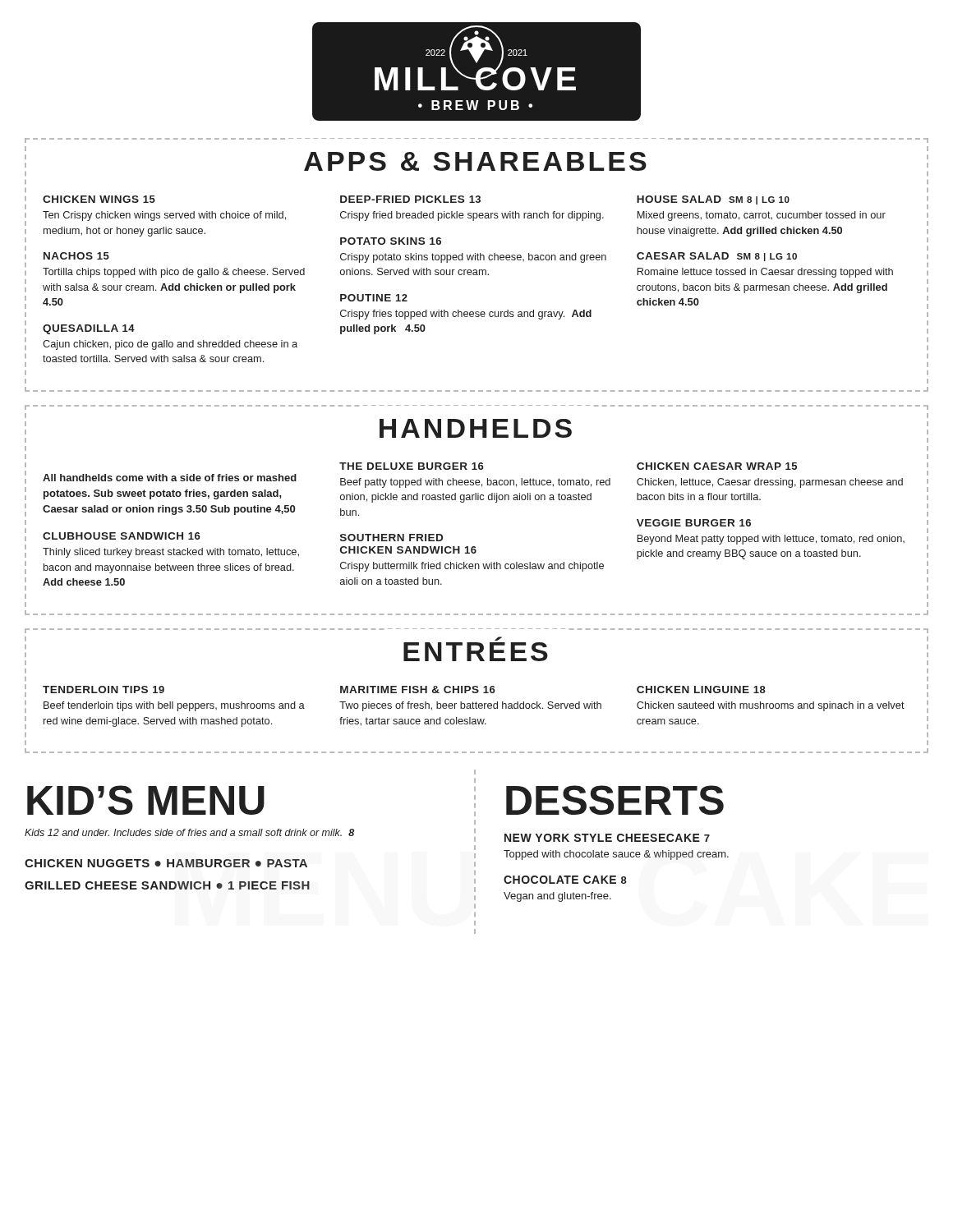This screenshot has width=953, height=1232.
Task: Locate the text "1 PIECE FISH"
Action: pyautogui.click(x=269, y=885)
